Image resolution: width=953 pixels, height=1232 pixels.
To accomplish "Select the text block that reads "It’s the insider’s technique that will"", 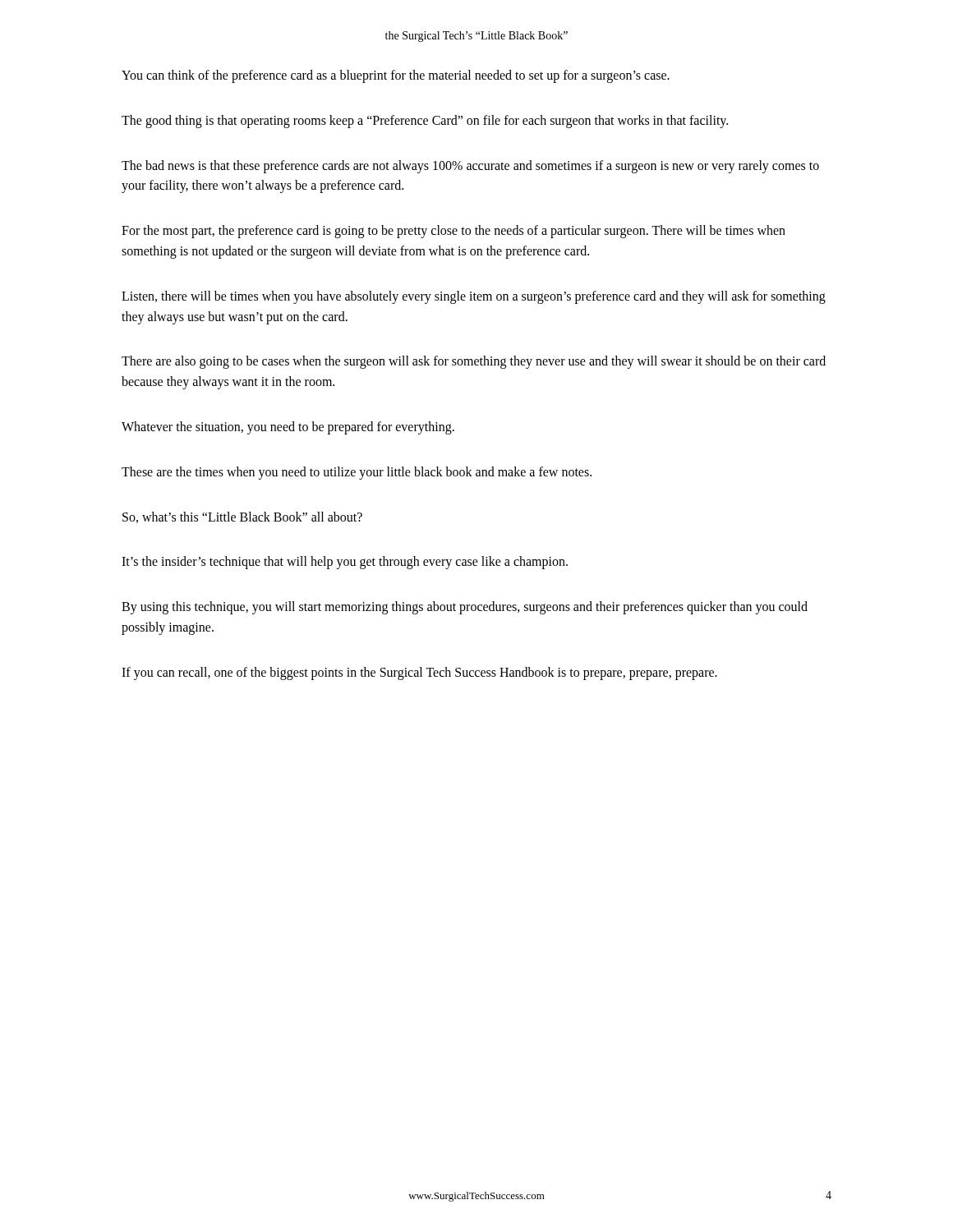I will pyautogui.click(x=345, y=562).
